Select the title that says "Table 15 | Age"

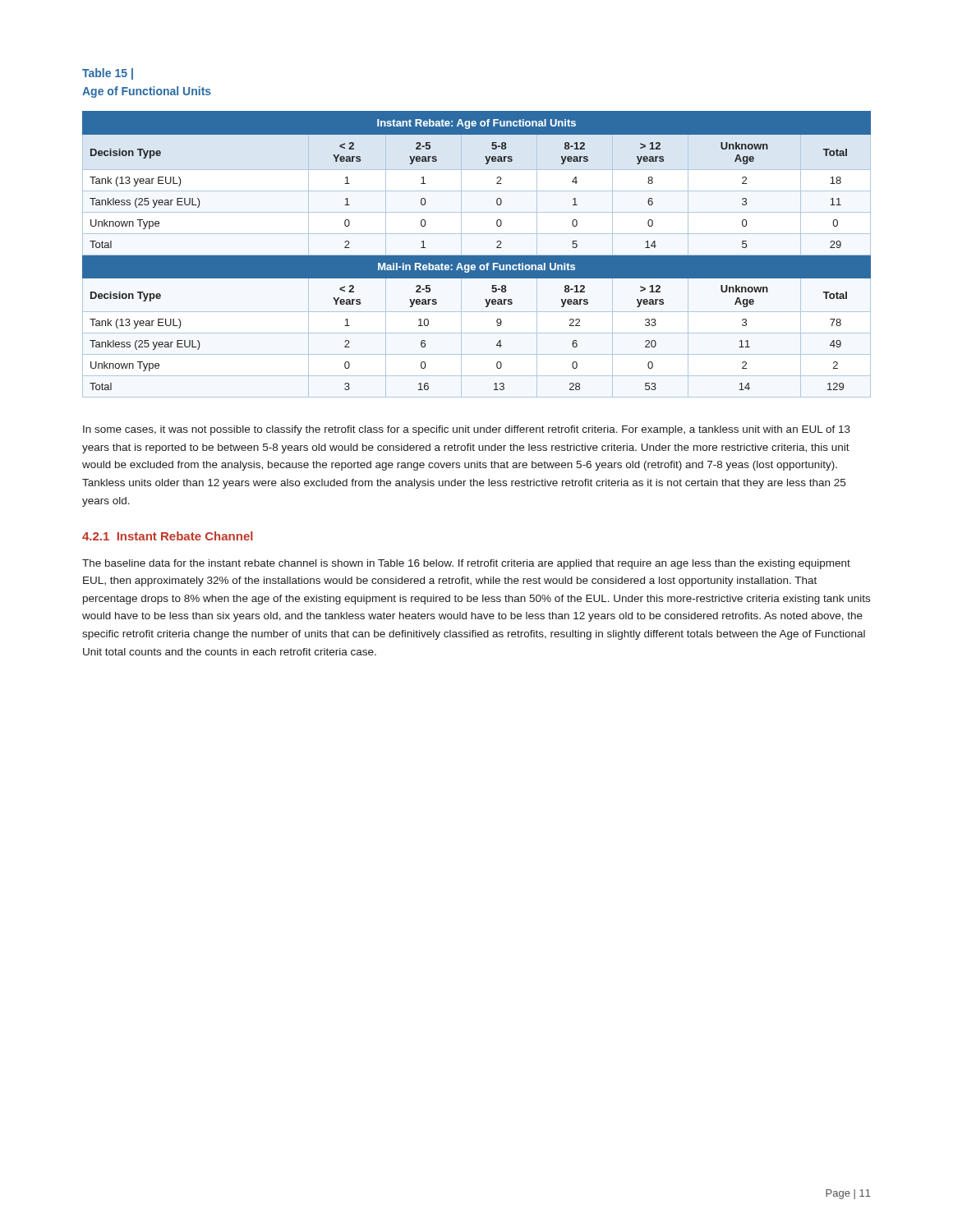tap(108, 74)
